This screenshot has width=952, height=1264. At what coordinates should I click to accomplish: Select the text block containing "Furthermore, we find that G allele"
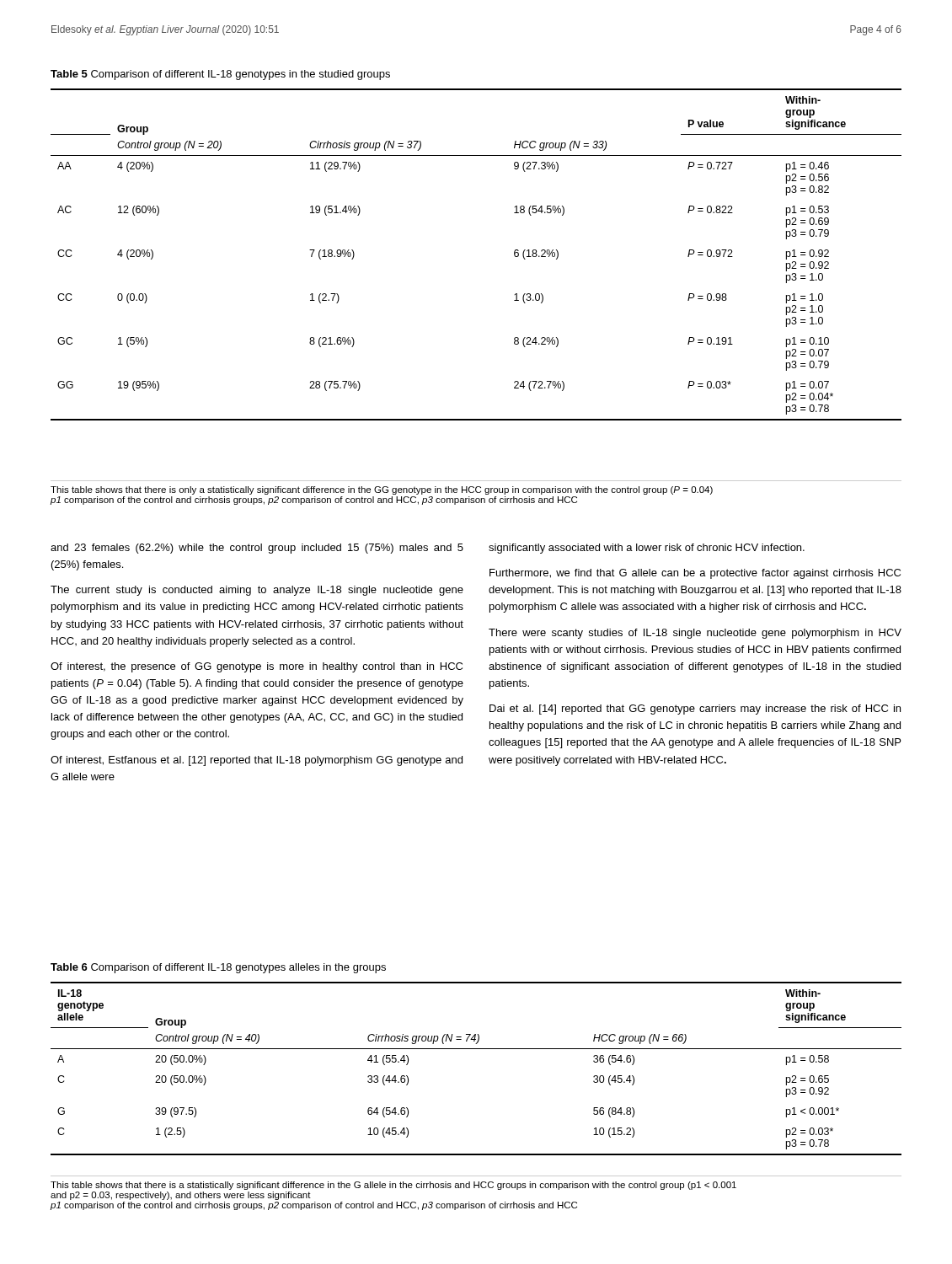coord(695,590)
